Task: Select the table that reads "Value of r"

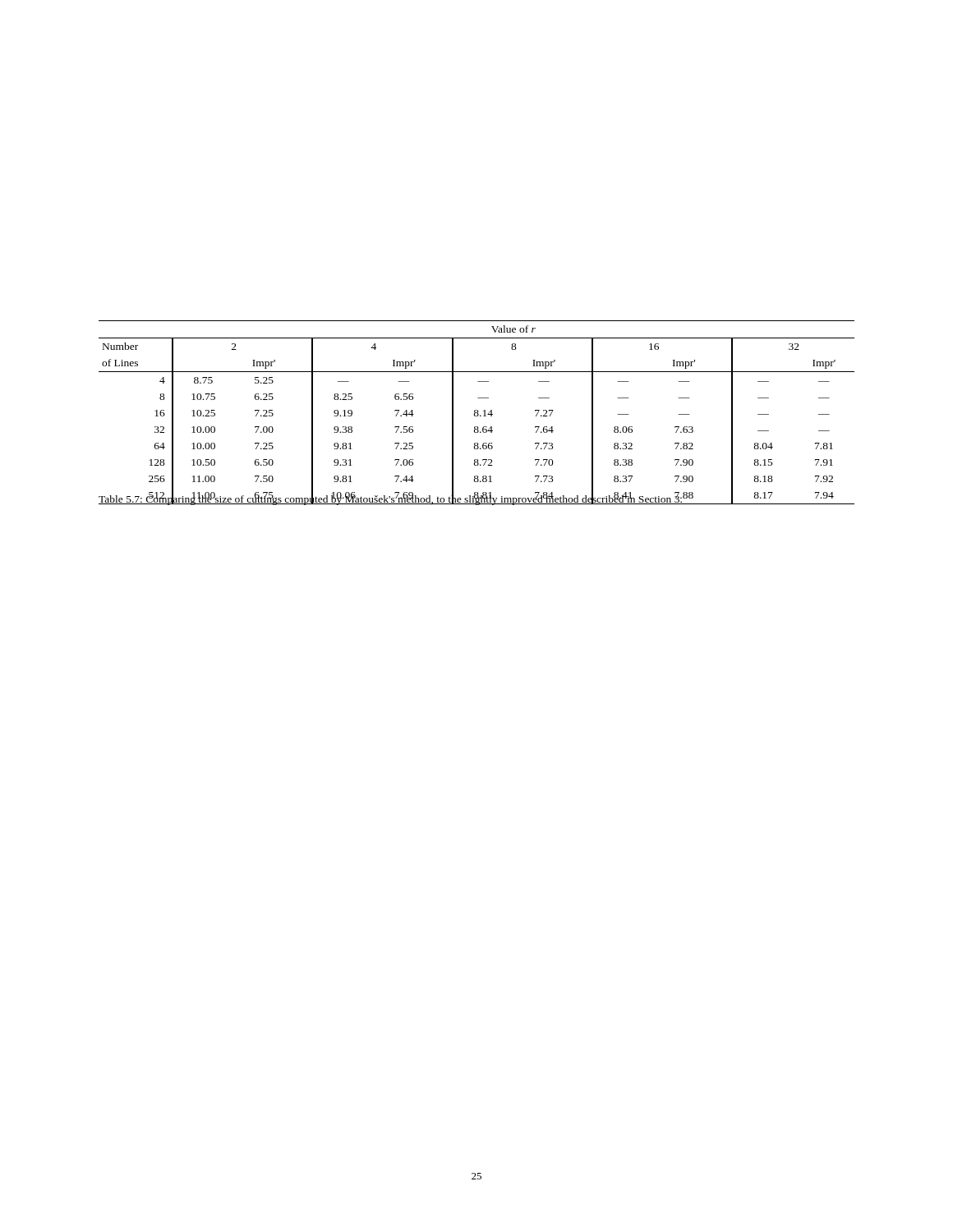Action: 476,412
